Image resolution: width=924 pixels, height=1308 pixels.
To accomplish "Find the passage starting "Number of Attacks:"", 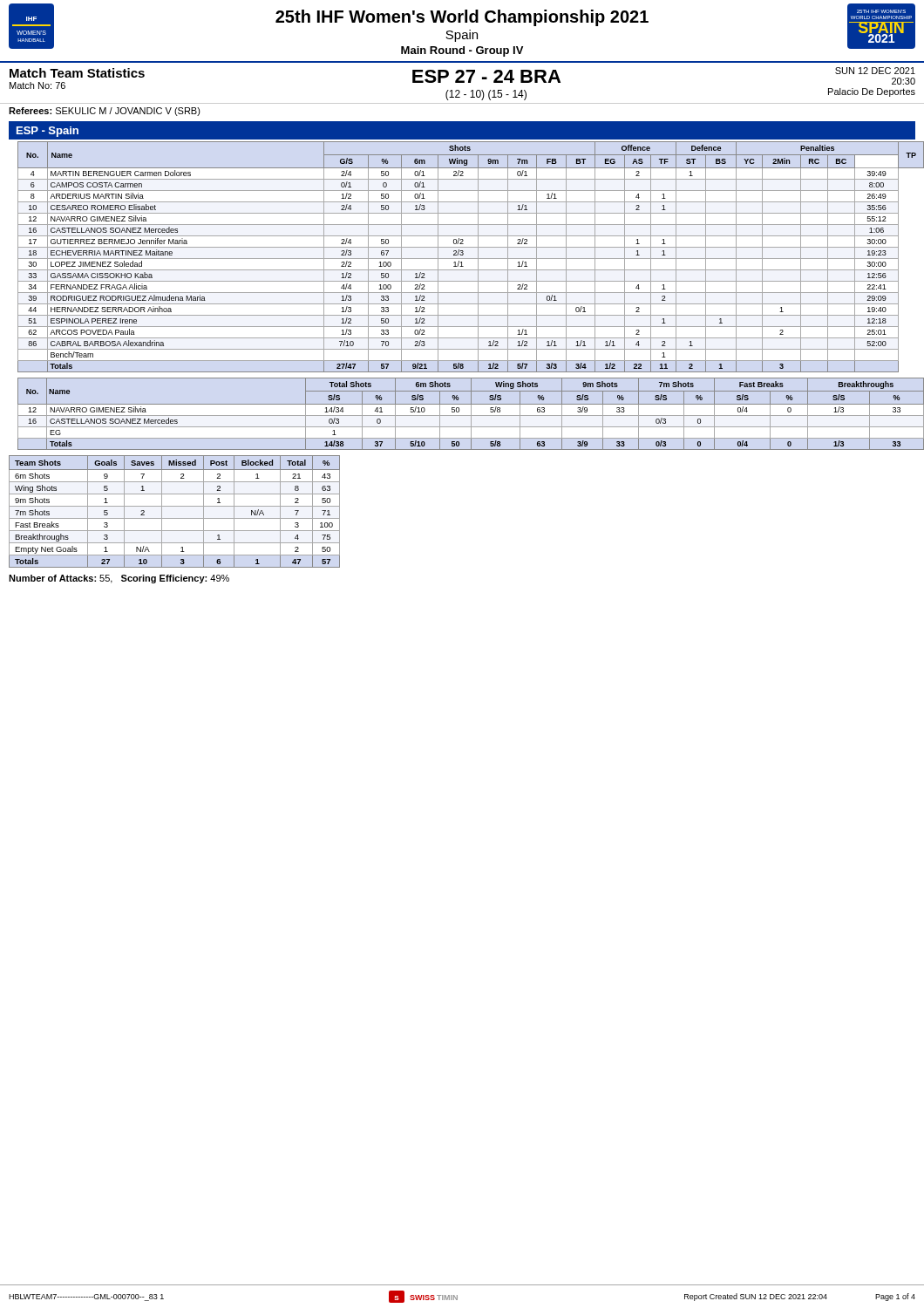I will coord(119,578).
